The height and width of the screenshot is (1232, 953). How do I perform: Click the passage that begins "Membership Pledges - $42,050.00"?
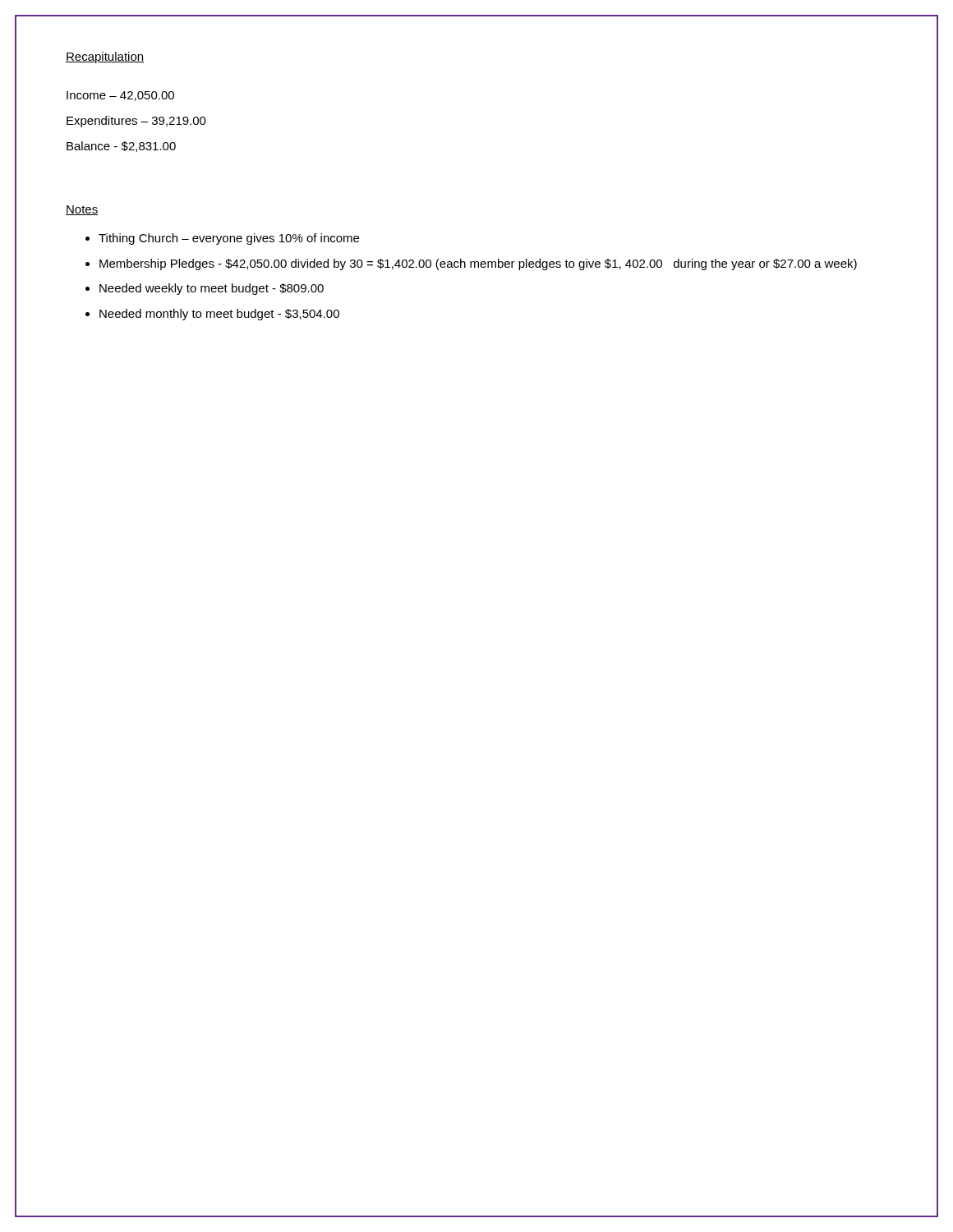478,263
